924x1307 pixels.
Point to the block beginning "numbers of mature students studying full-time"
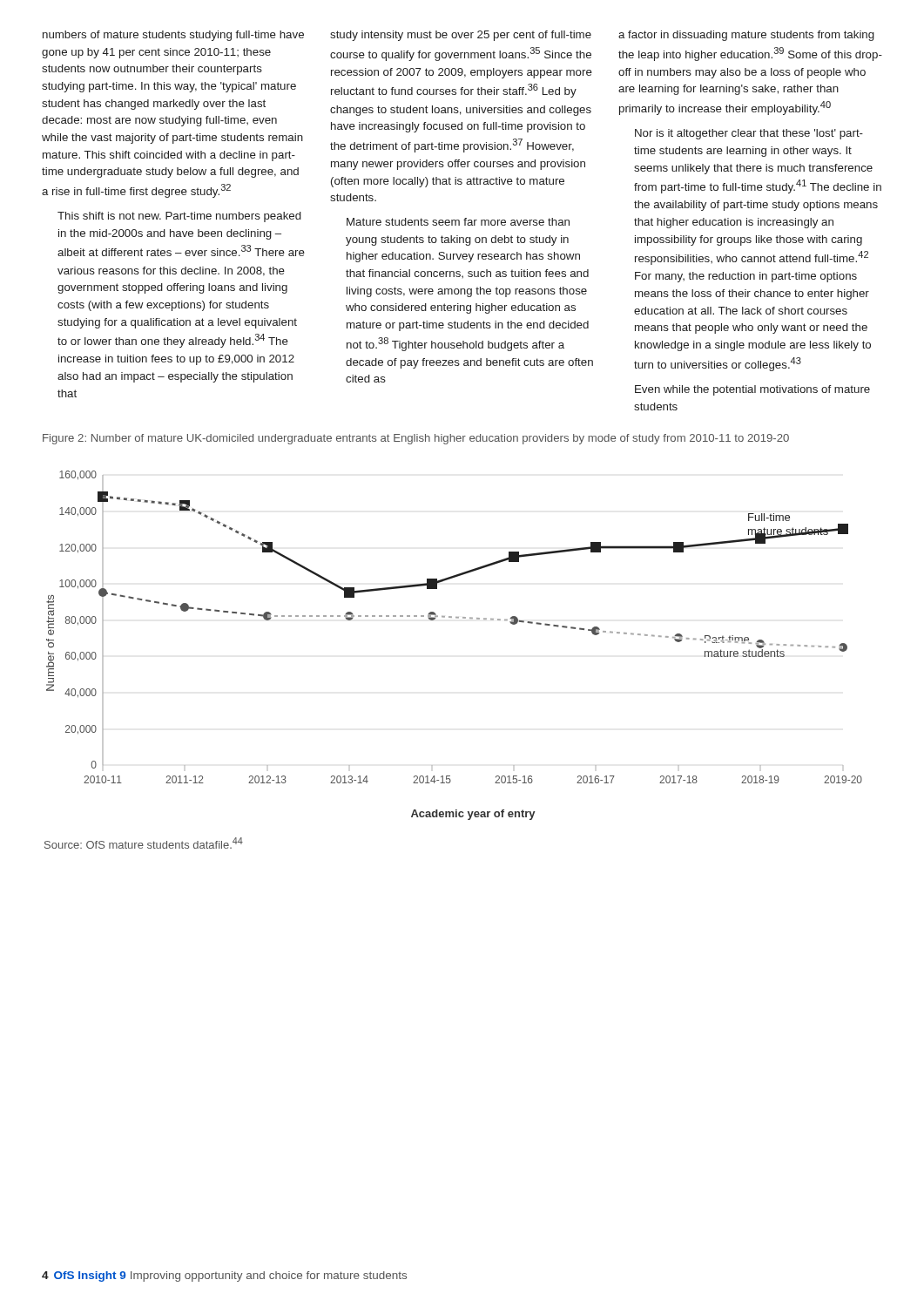click(462, 221)
